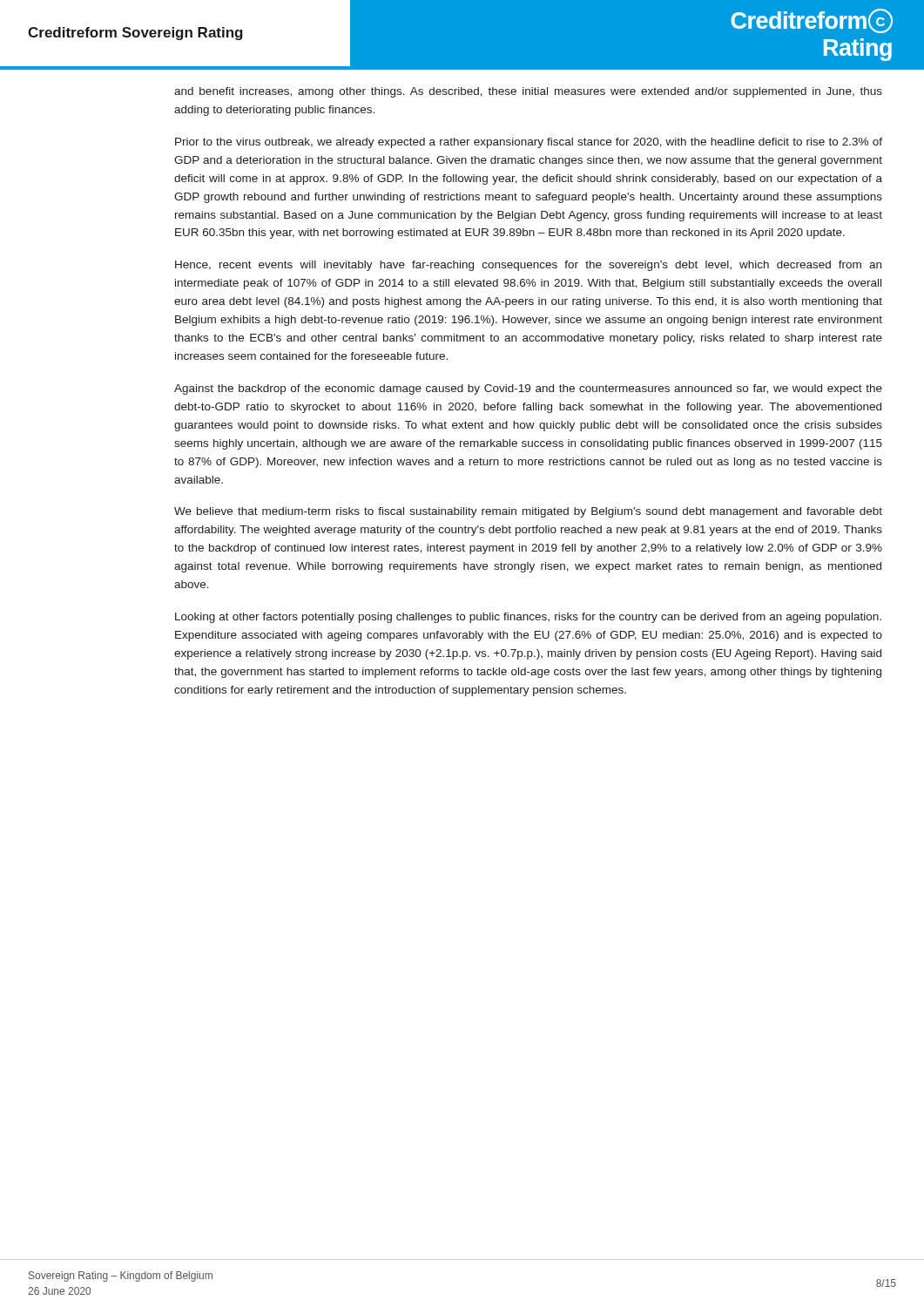Click on the text block starting "Hence, recent events"

[x=528, y=311]
